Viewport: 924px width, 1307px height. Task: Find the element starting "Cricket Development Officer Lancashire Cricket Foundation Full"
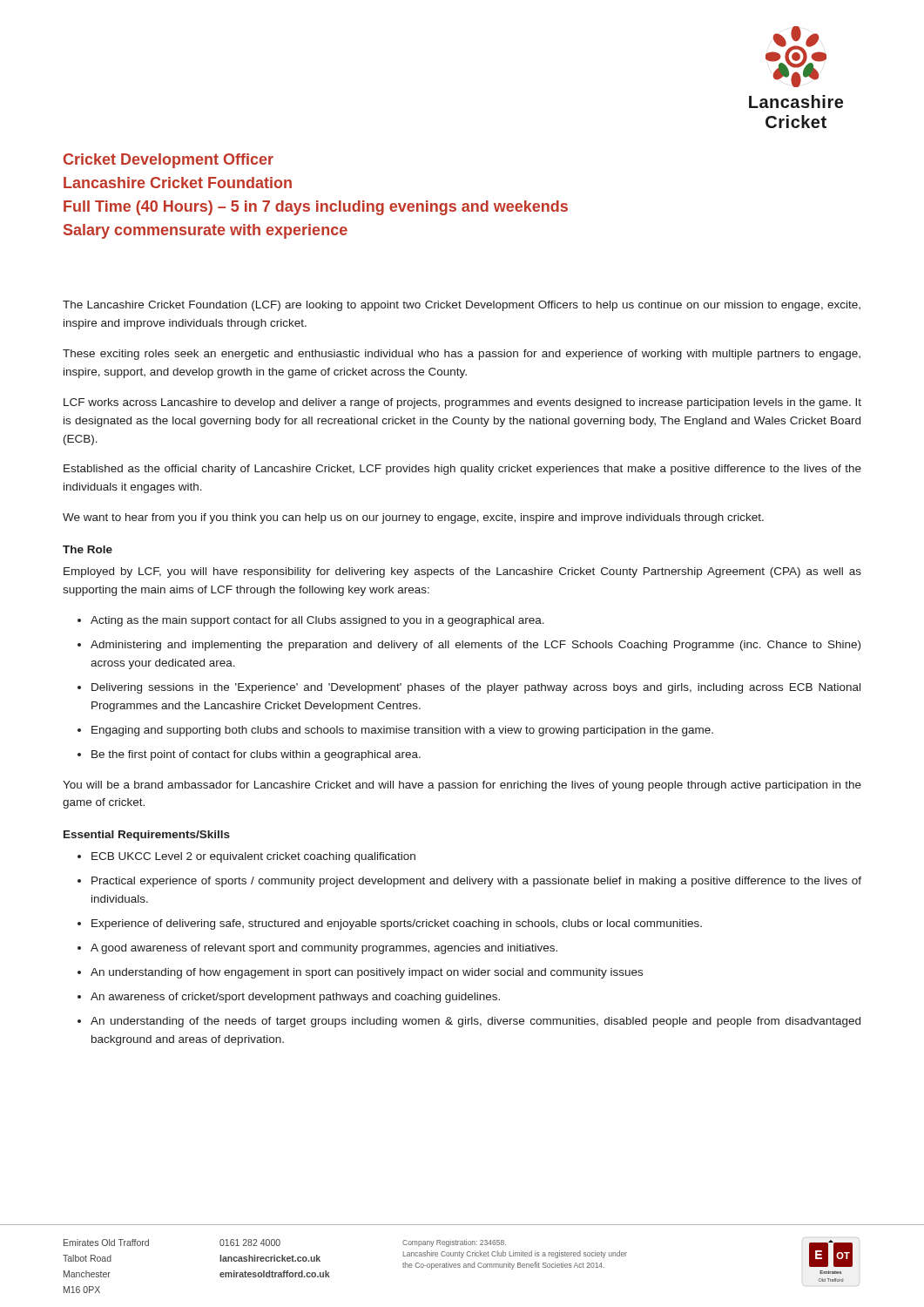pos(462,195)
